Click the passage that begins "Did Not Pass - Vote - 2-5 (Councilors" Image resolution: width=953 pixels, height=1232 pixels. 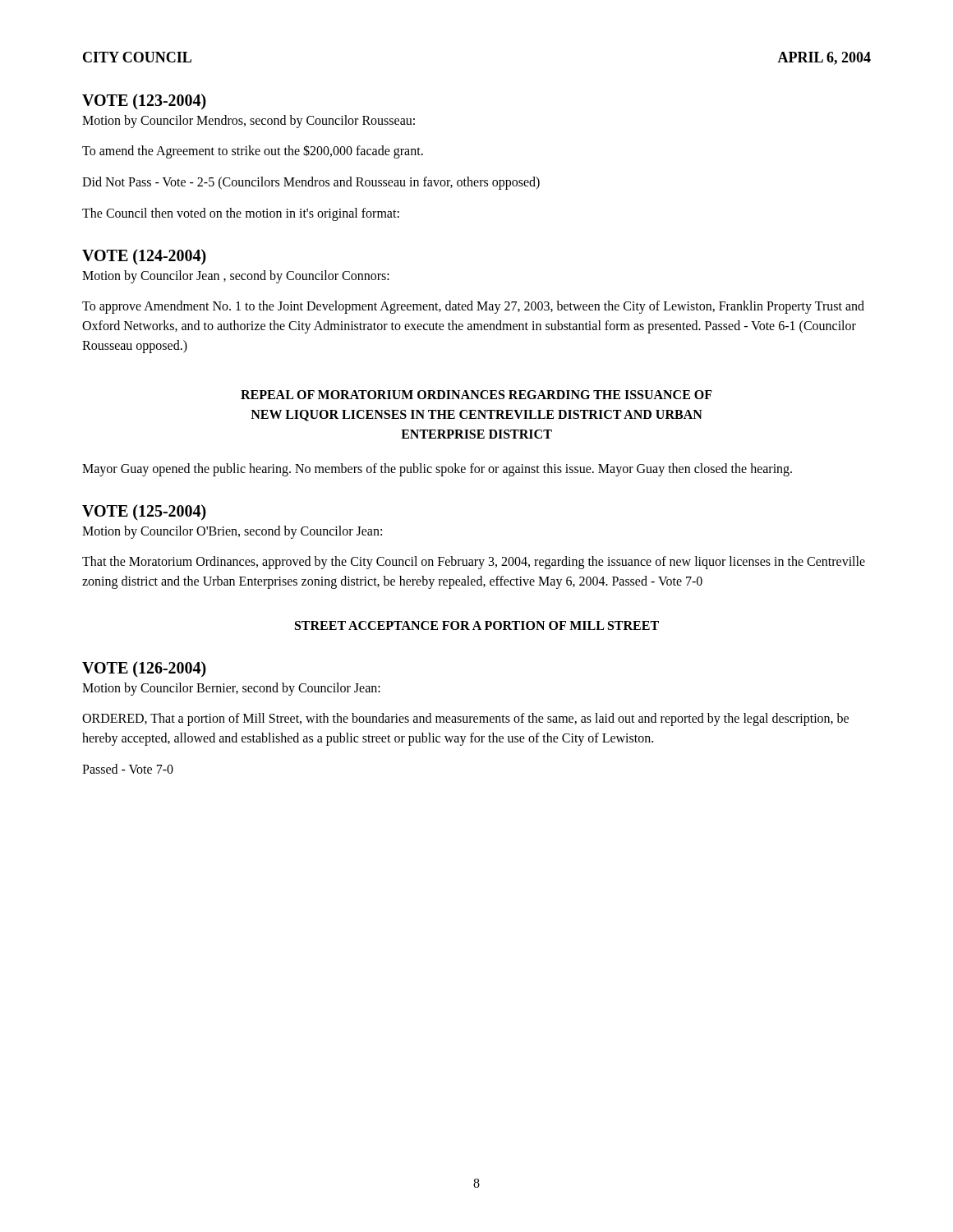311,182
